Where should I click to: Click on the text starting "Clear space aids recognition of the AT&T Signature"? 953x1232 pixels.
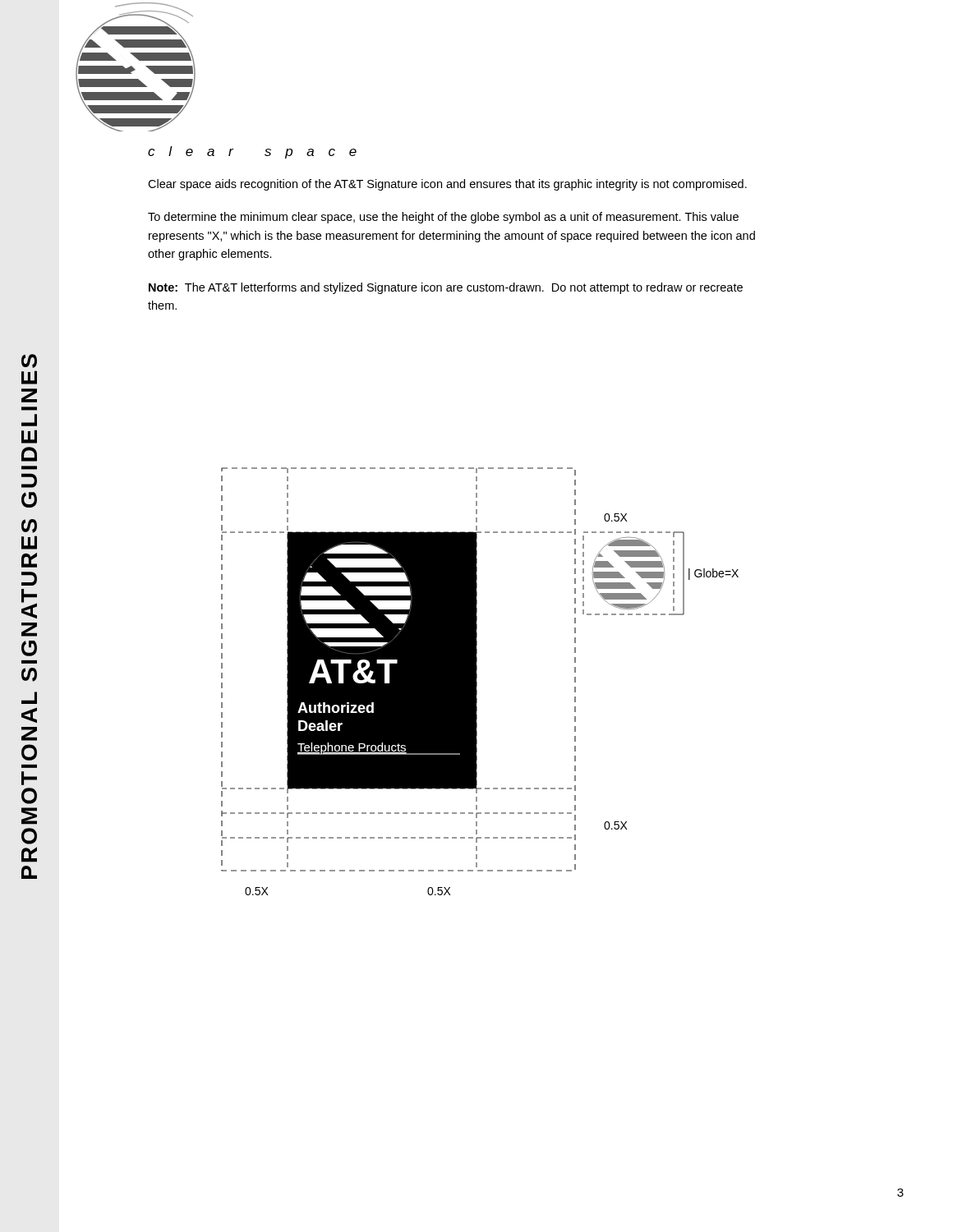[x=448, y=184]
